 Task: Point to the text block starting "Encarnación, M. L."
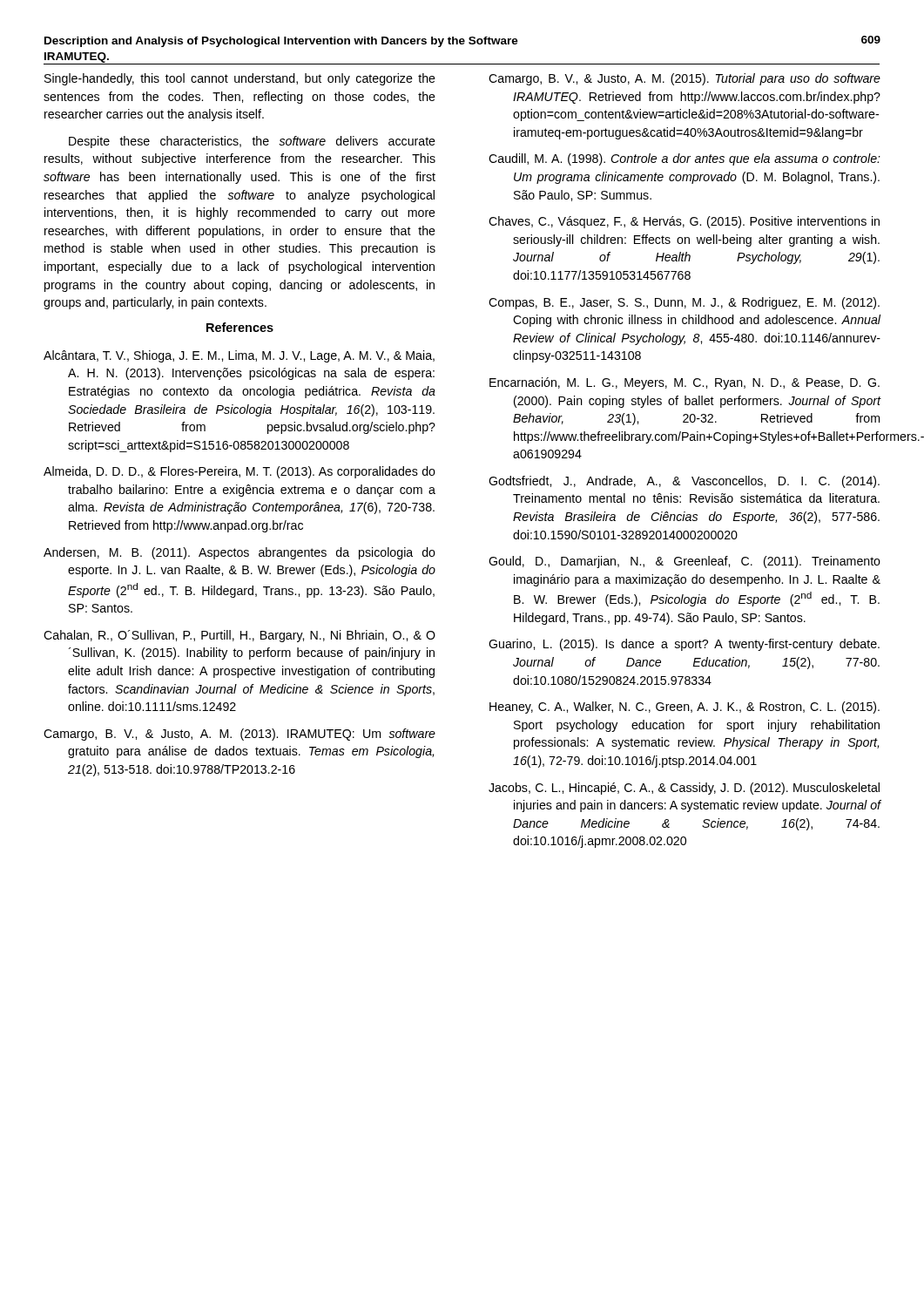point(684,418)
